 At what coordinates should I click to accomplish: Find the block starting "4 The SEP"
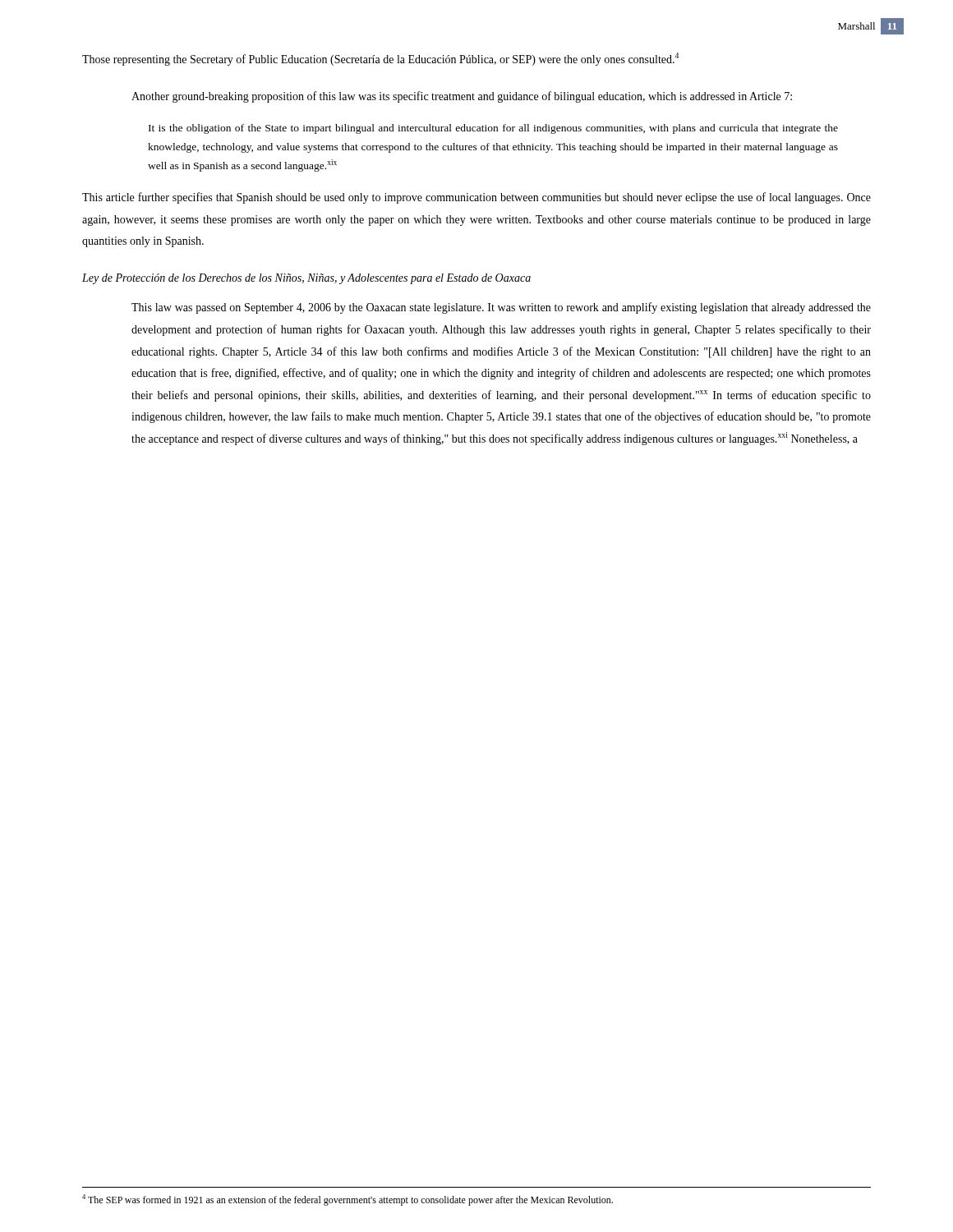[348, 1200]
